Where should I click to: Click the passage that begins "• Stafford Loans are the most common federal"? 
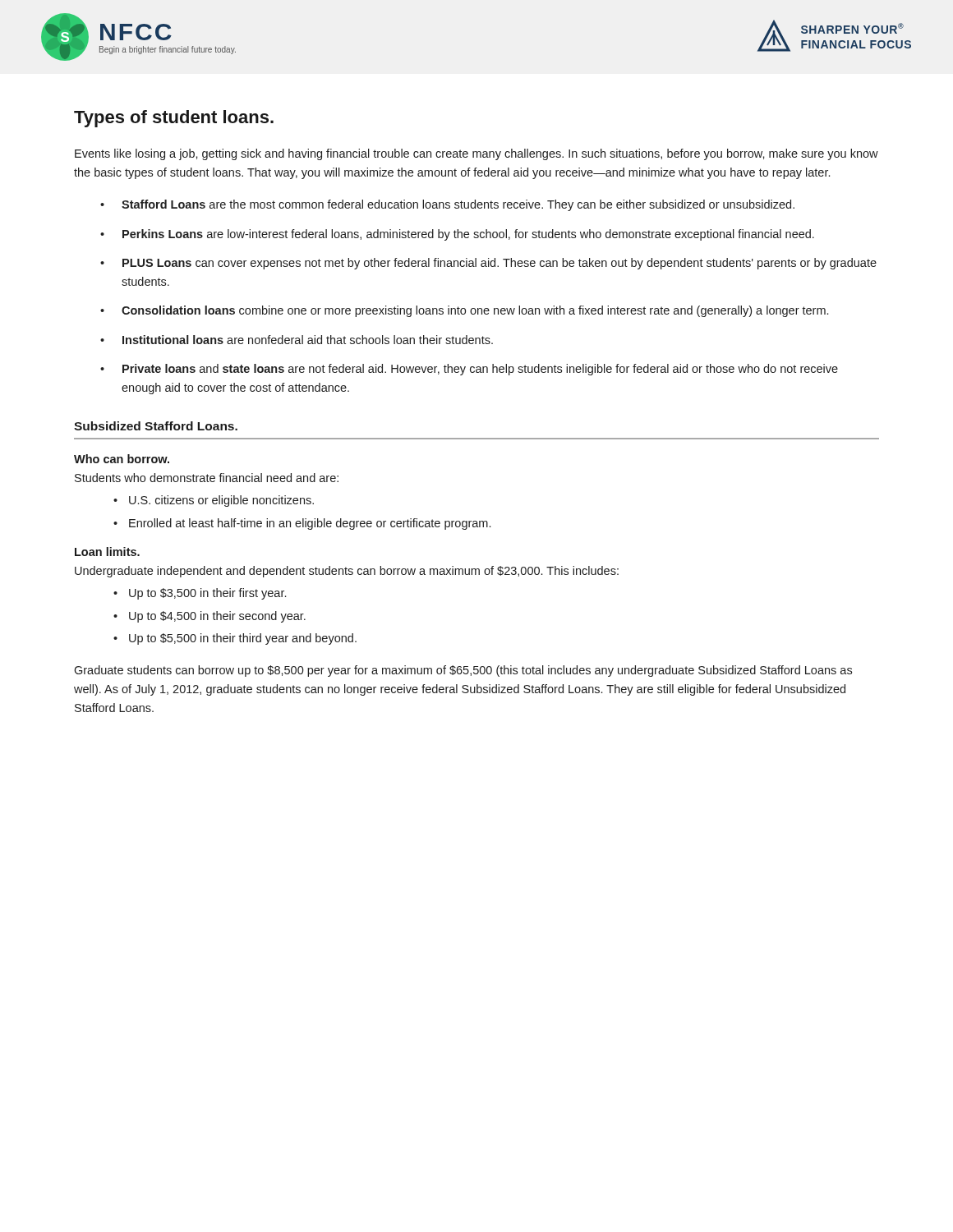(451, 205)
